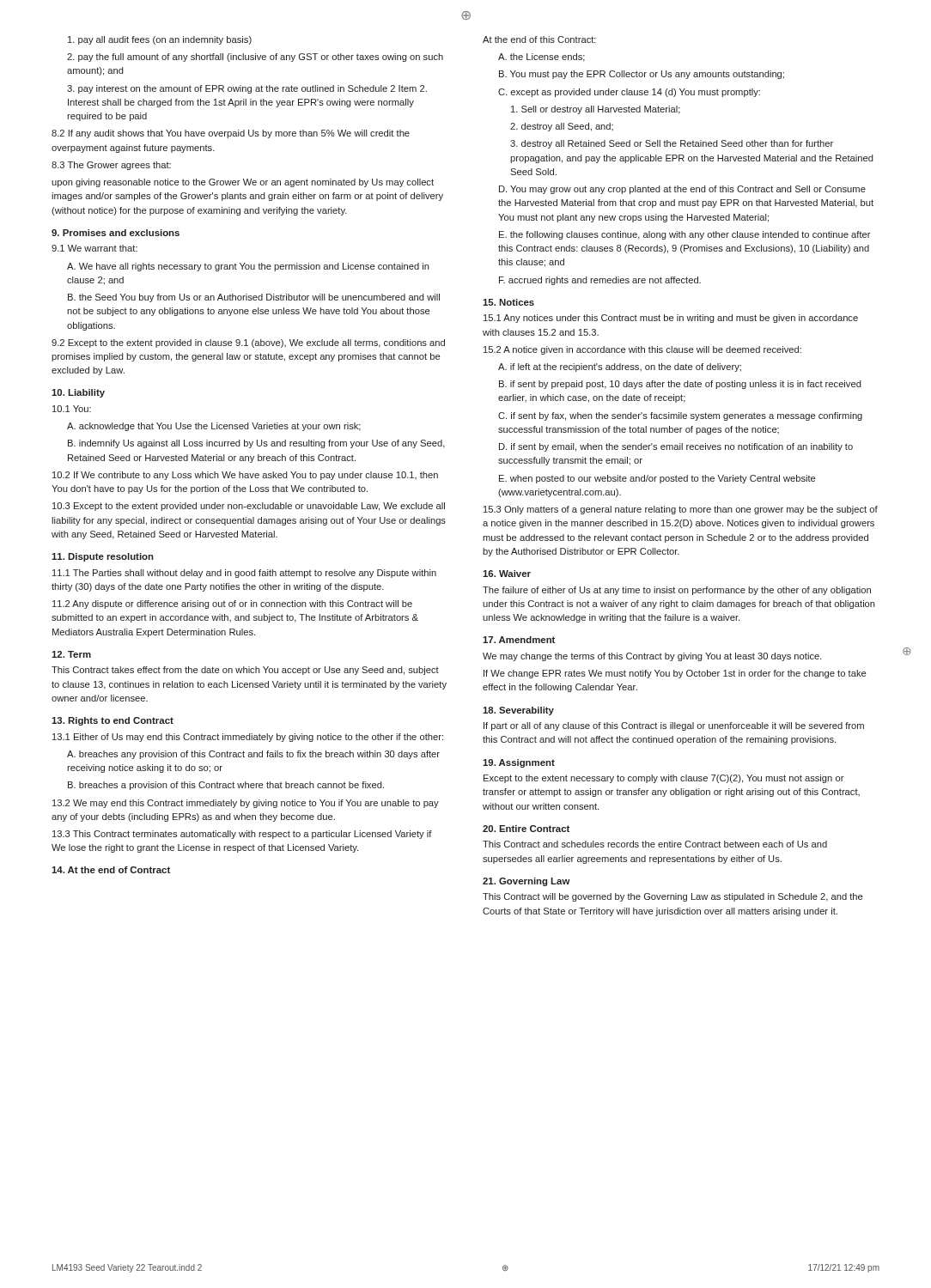
Task: Locate the text block that reads "This Contract takes effect from the date on"
Action: pyautogui.click(x=249, y=684)
